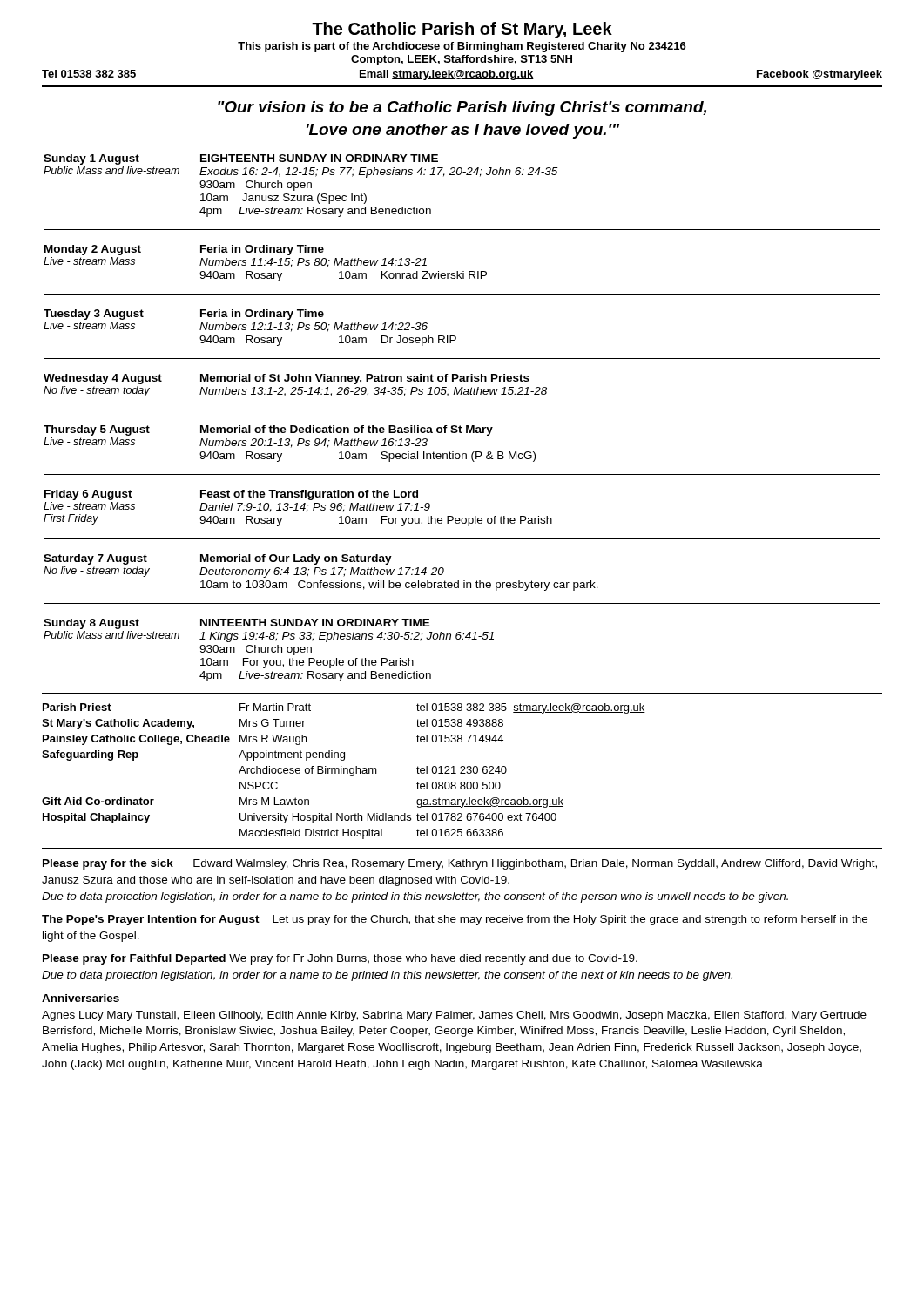Find the region starting "The Pope's Prayer"
Screen dimensions: 1307x924
point(455,927)
